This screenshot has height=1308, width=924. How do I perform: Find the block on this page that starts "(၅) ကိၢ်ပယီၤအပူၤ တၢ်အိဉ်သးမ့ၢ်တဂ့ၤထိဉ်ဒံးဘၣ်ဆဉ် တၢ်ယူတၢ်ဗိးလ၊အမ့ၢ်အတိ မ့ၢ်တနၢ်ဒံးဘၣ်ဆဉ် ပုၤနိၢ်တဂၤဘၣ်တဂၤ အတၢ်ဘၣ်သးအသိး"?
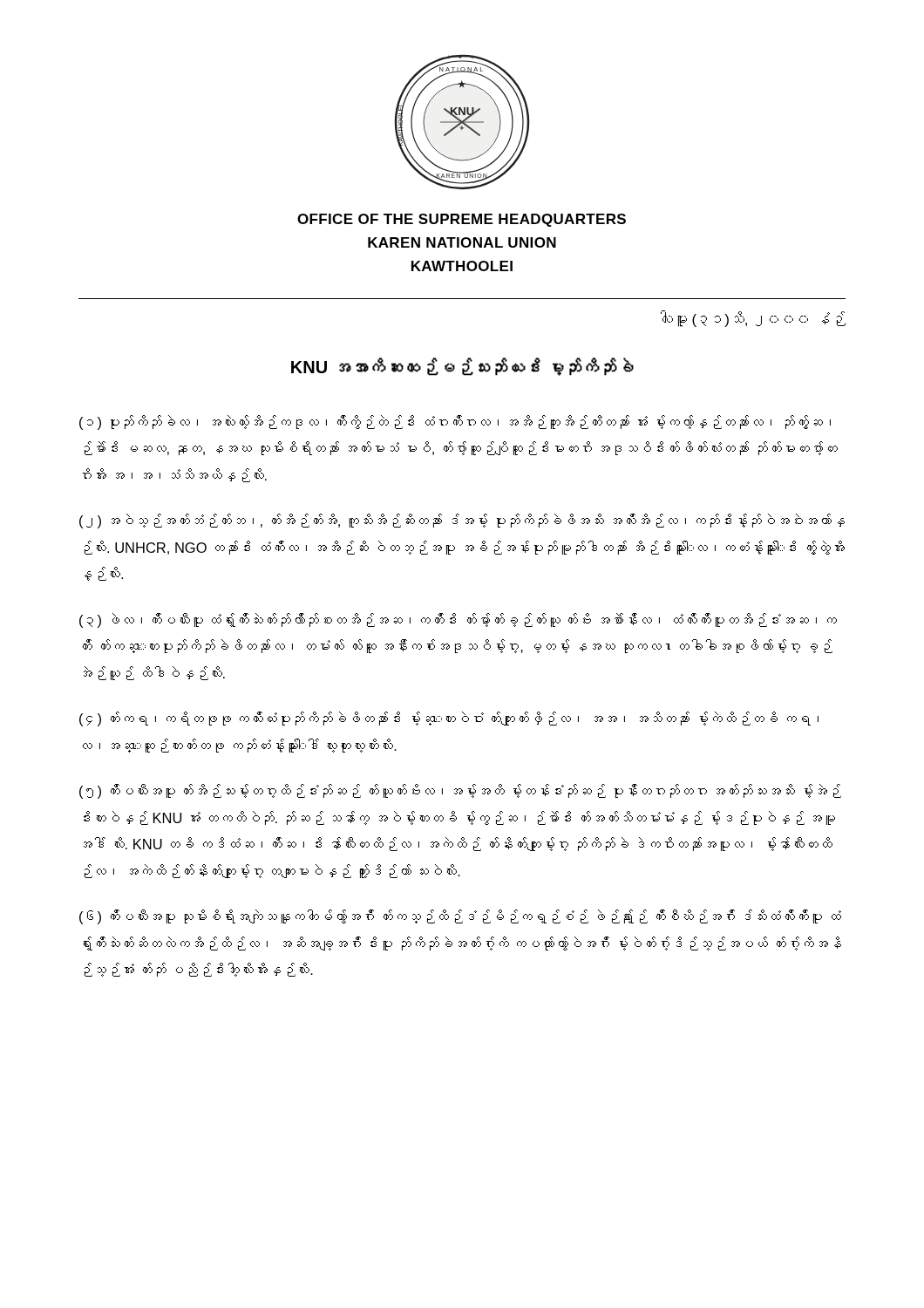tap(460, 831)
